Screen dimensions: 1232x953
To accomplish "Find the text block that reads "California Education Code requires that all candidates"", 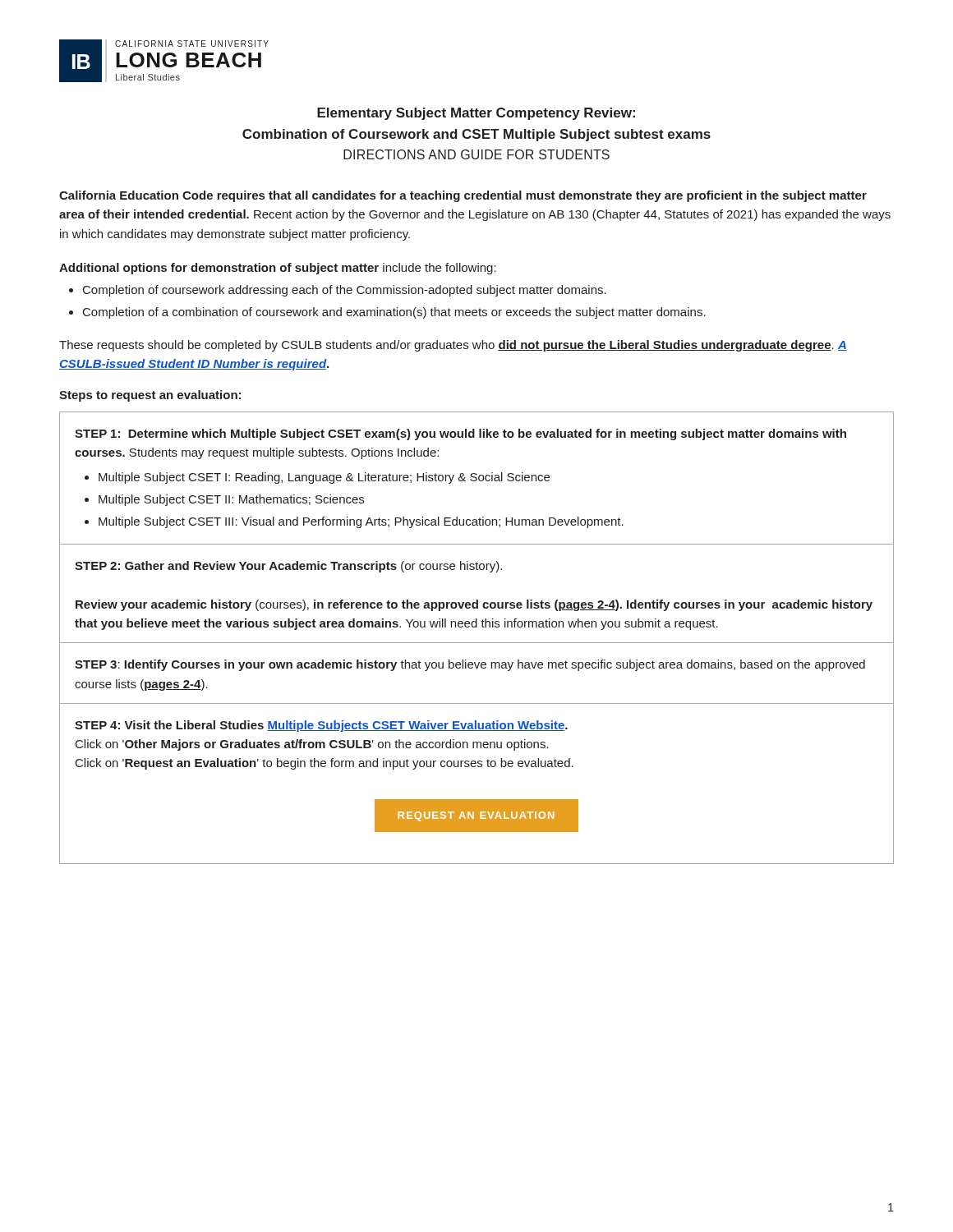I will [x=475, y=214].
